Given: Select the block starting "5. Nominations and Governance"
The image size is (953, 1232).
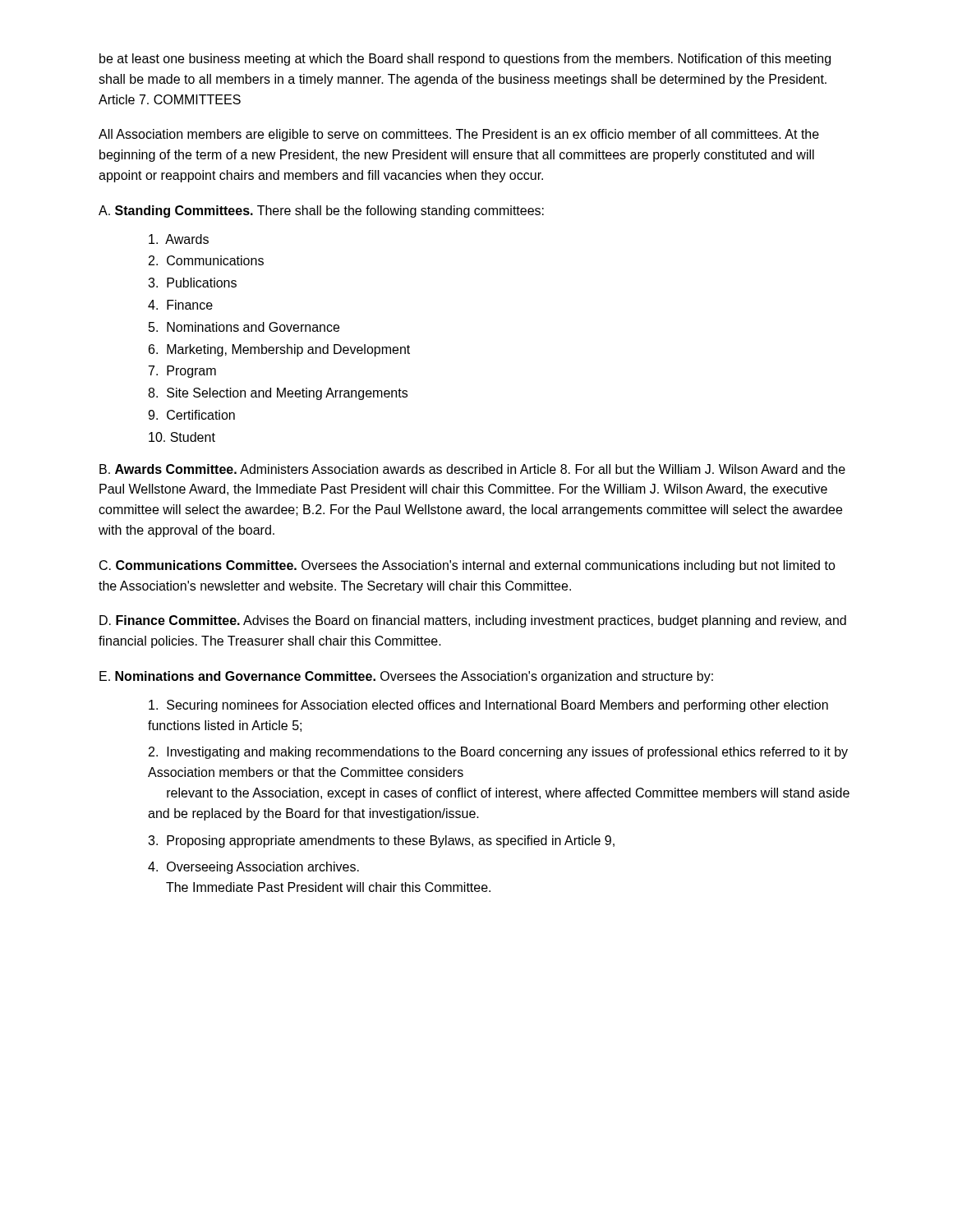Looking at the screenshot, I should point(244,327).
